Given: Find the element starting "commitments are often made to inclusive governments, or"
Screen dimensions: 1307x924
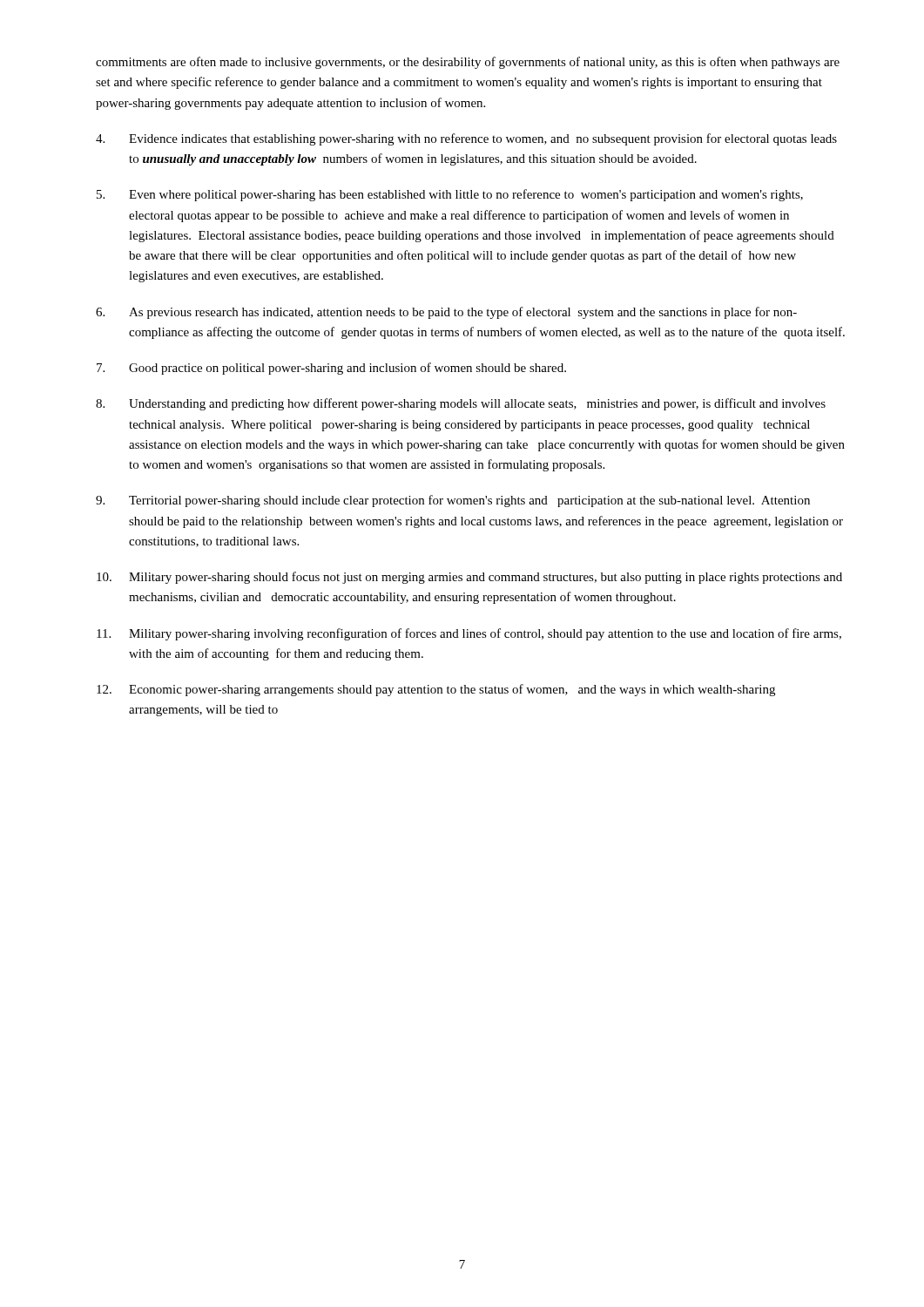Looking at the screenshot, I should tap(468, 82).
